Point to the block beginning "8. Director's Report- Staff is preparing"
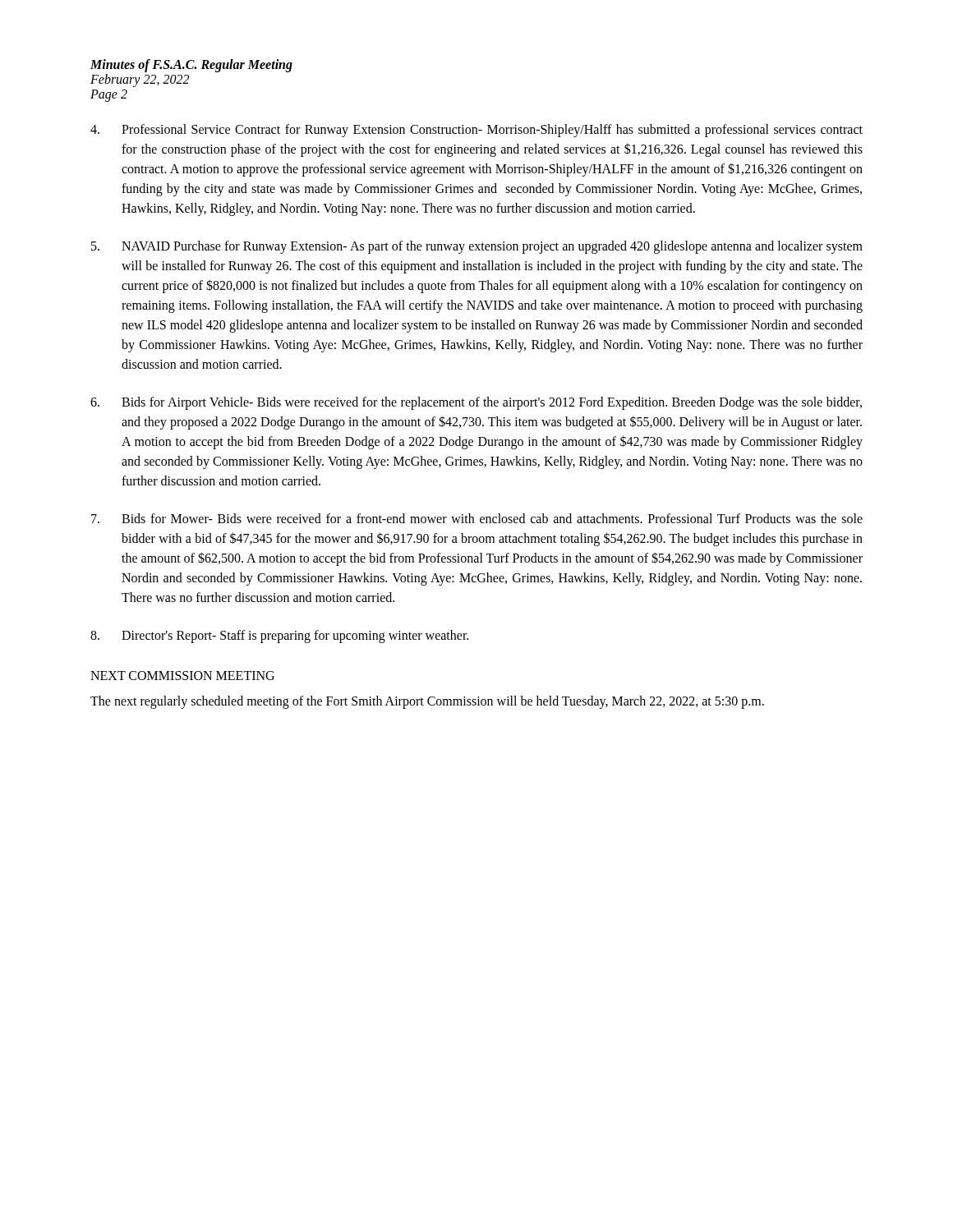The height and width of the screenshot is (1232, 953). (x=280, y=636)
